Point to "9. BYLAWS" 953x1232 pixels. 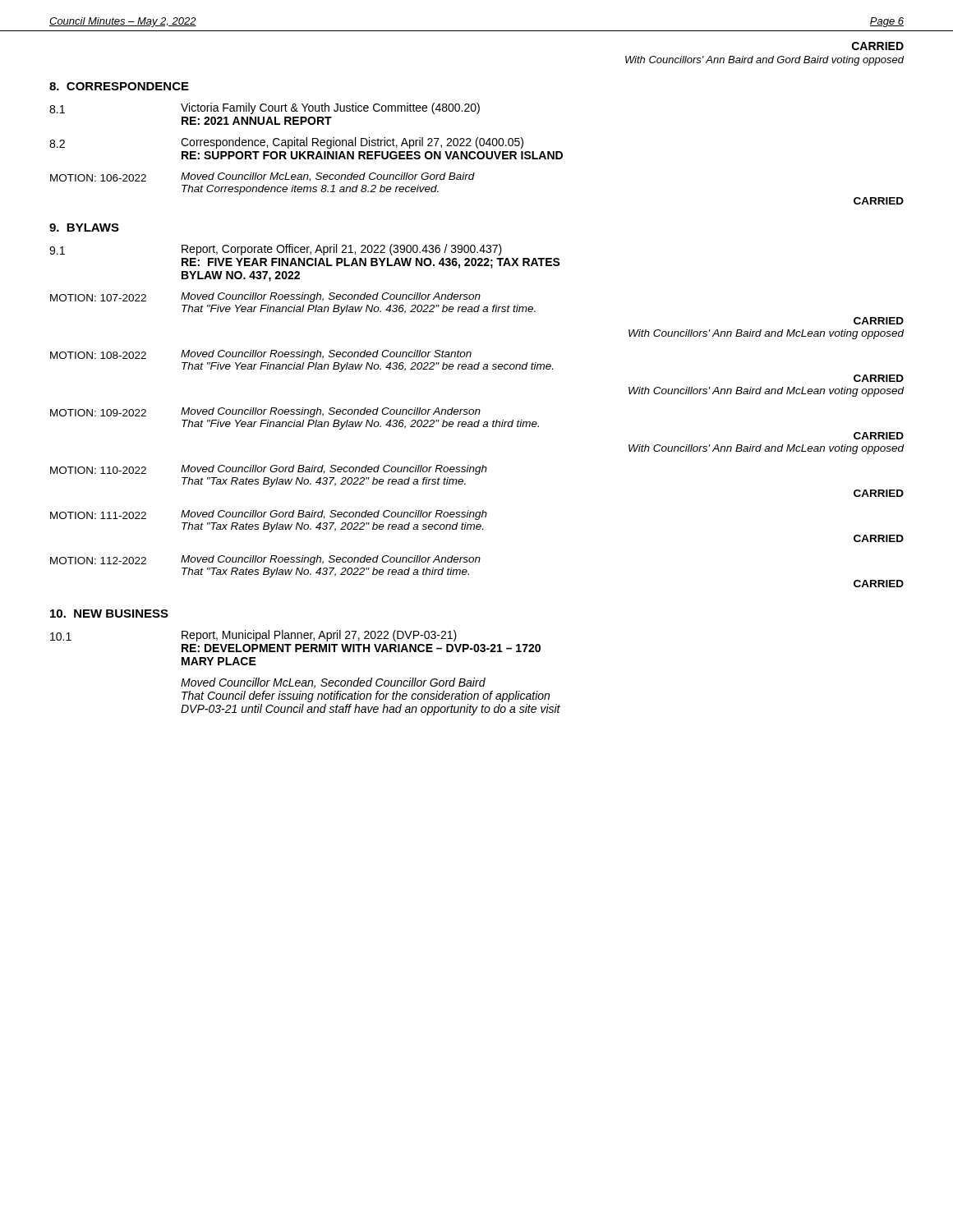(x=84, y=227)
